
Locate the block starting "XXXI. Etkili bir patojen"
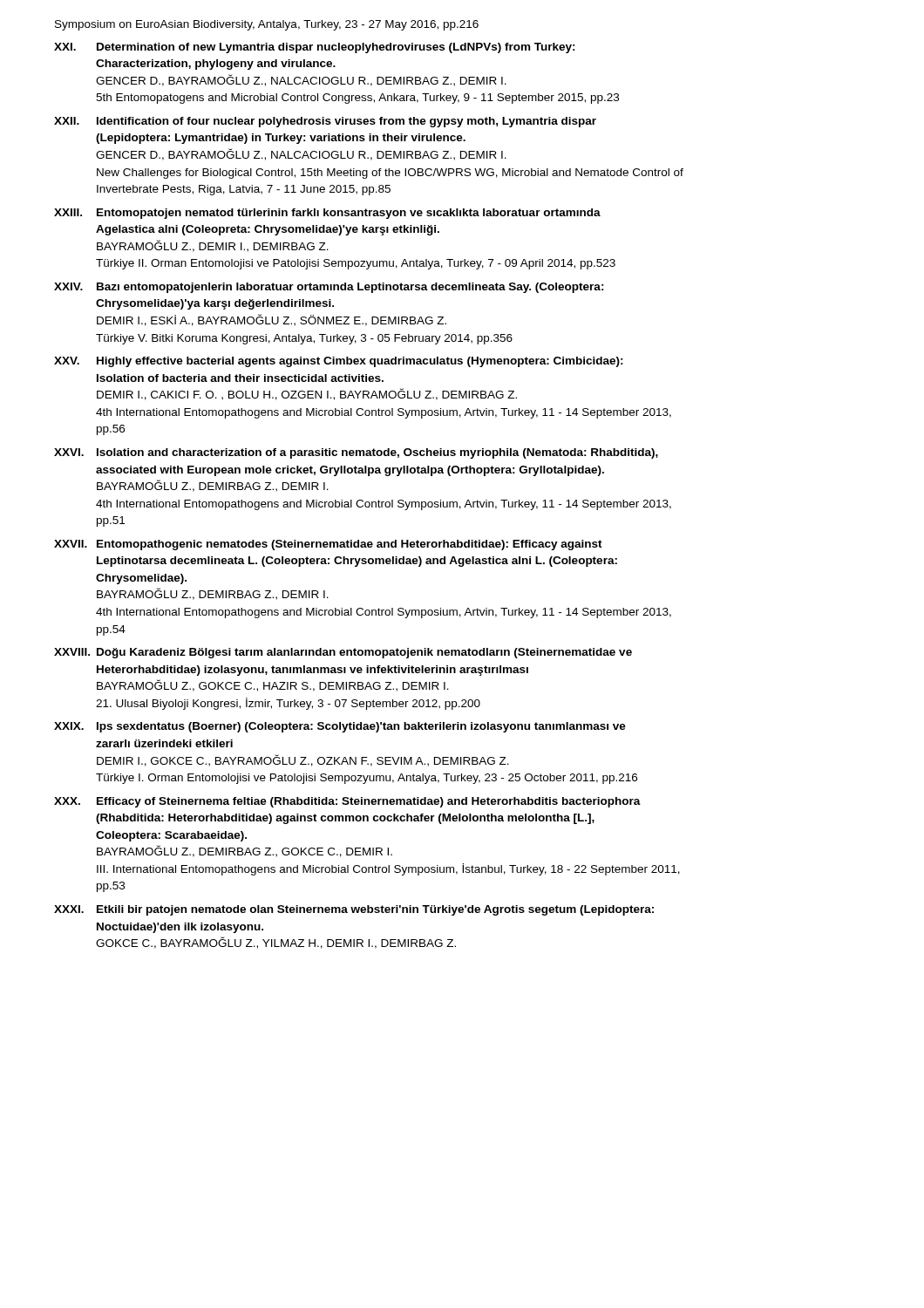pyautogui.click(x=354, y=910)
